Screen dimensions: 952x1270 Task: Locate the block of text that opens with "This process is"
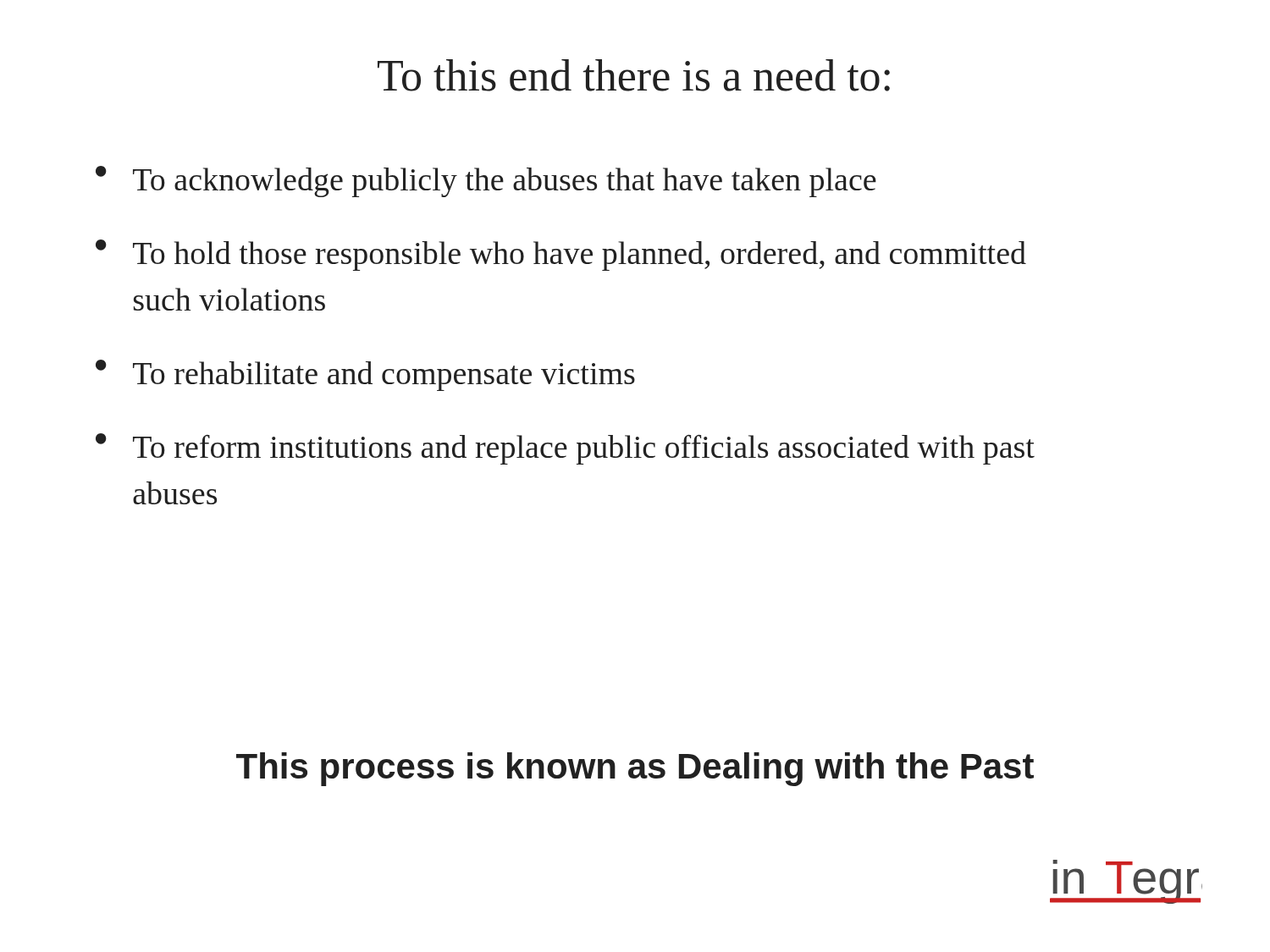point(635,767)
